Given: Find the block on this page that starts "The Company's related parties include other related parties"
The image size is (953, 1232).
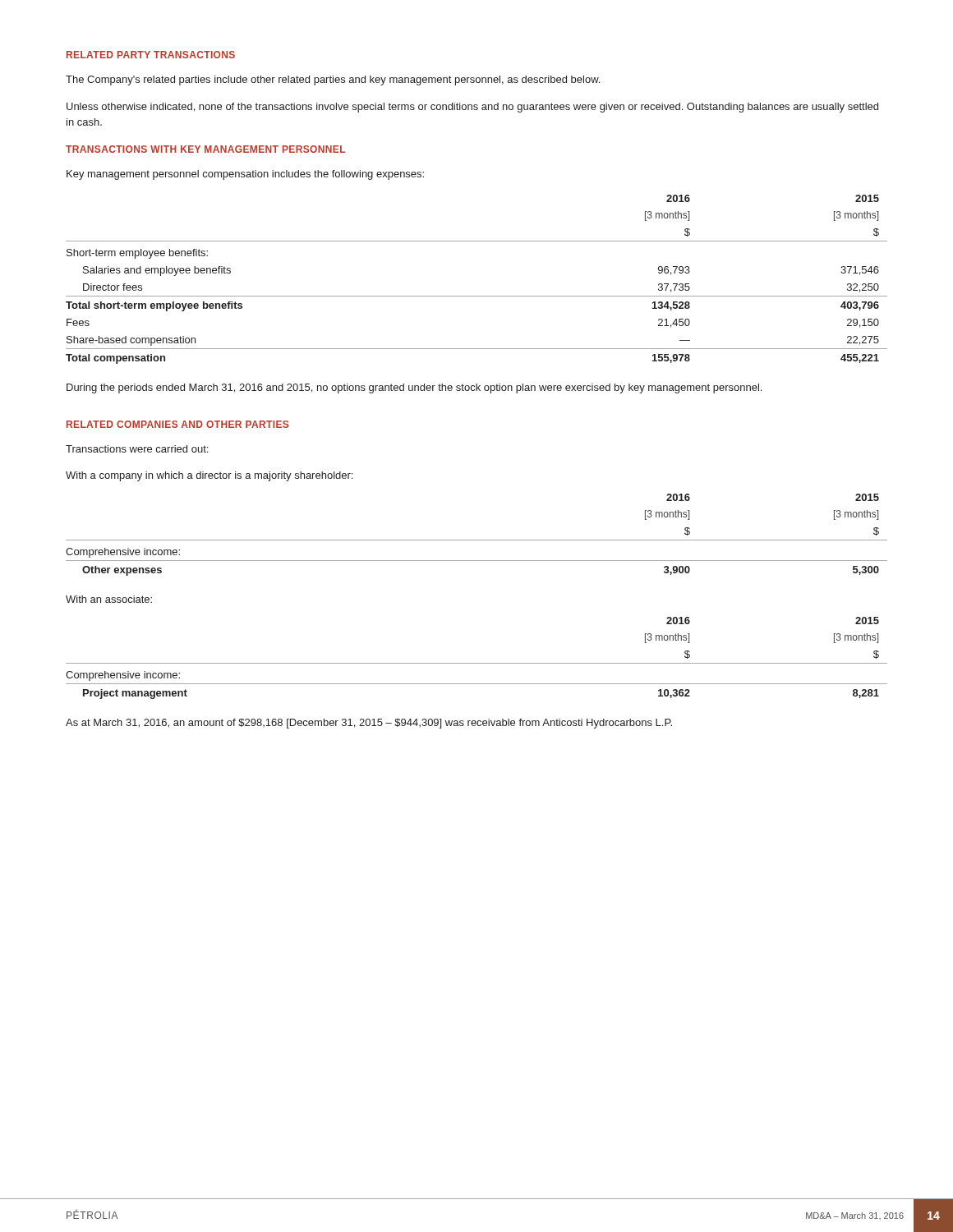Looking at the screenshot, I should pyautogui.click(x=476, y=79).
